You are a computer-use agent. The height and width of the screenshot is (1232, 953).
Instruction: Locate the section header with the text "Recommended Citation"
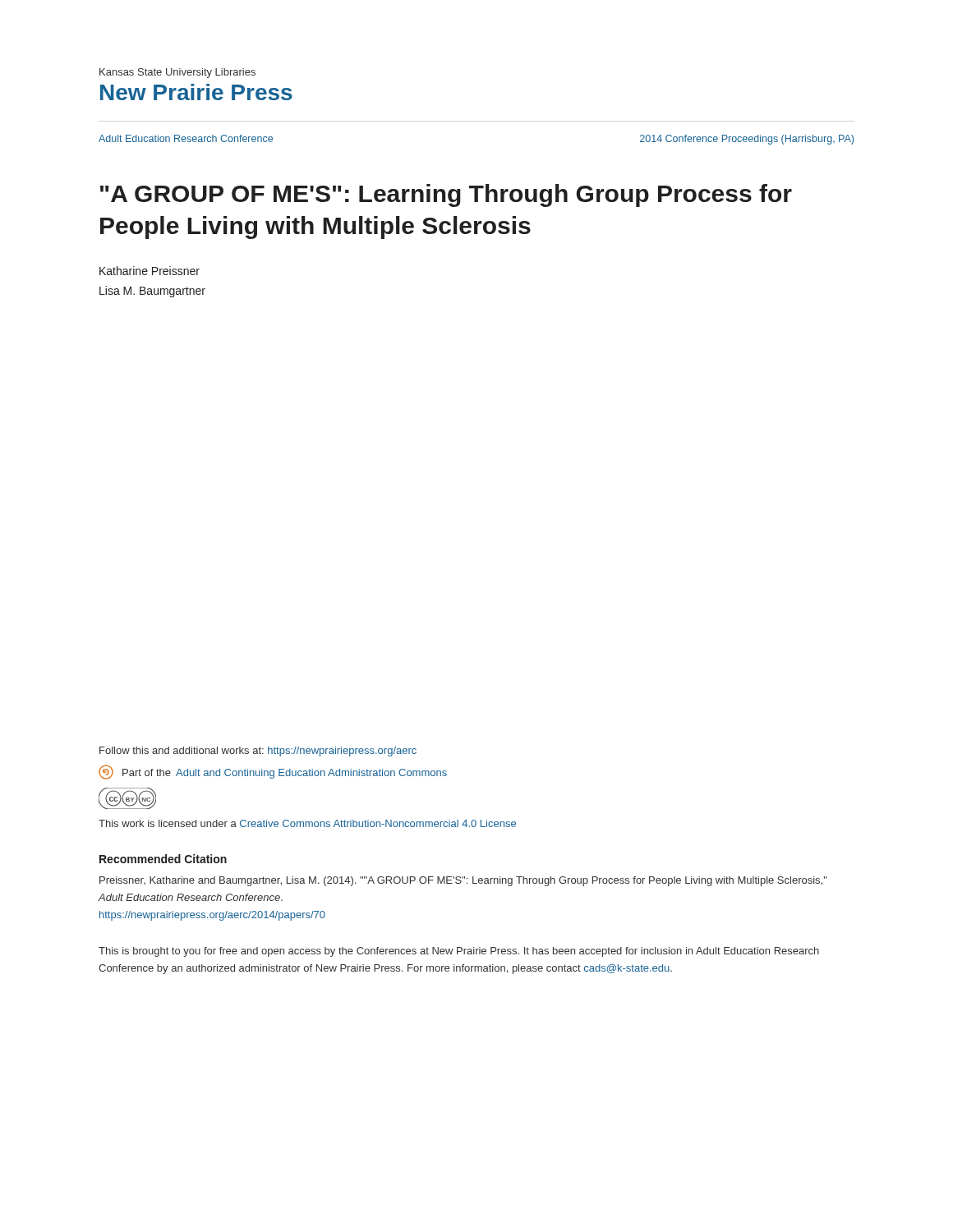pos(163,859)
